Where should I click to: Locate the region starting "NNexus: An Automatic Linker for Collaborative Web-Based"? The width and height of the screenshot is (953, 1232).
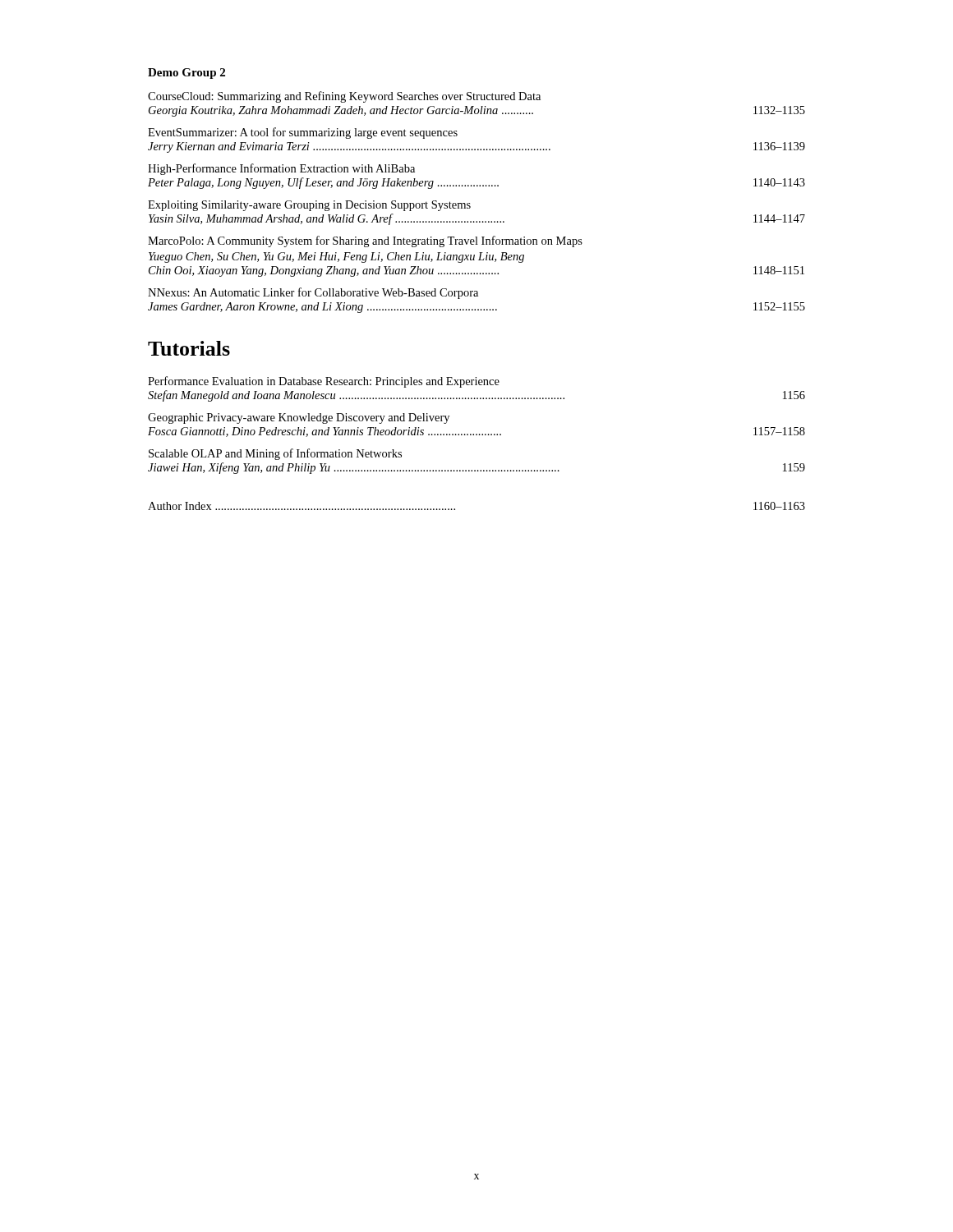click(476, 300)
